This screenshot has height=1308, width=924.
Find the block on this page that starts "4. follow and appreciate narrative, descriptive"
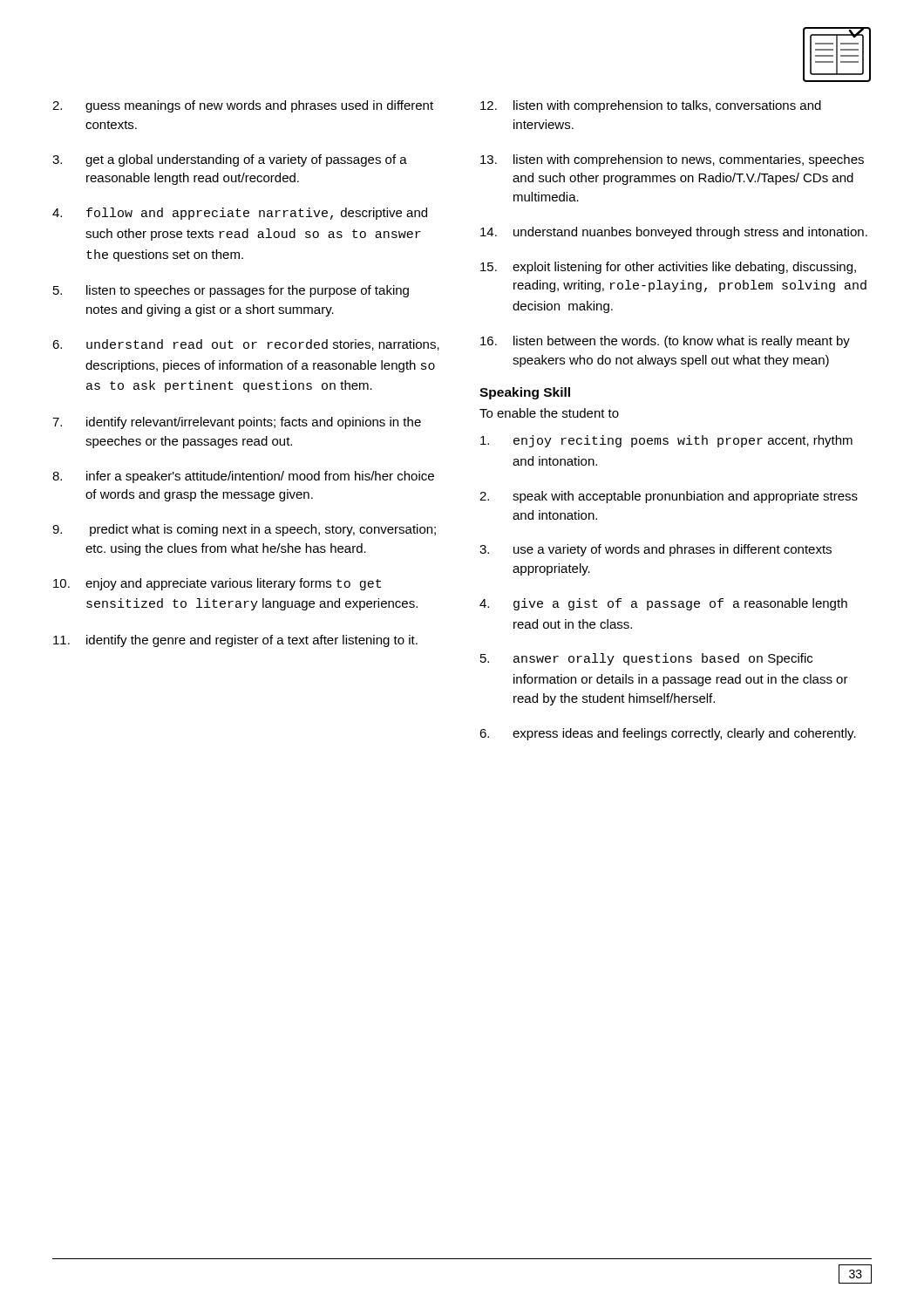[x=248, y=234]
